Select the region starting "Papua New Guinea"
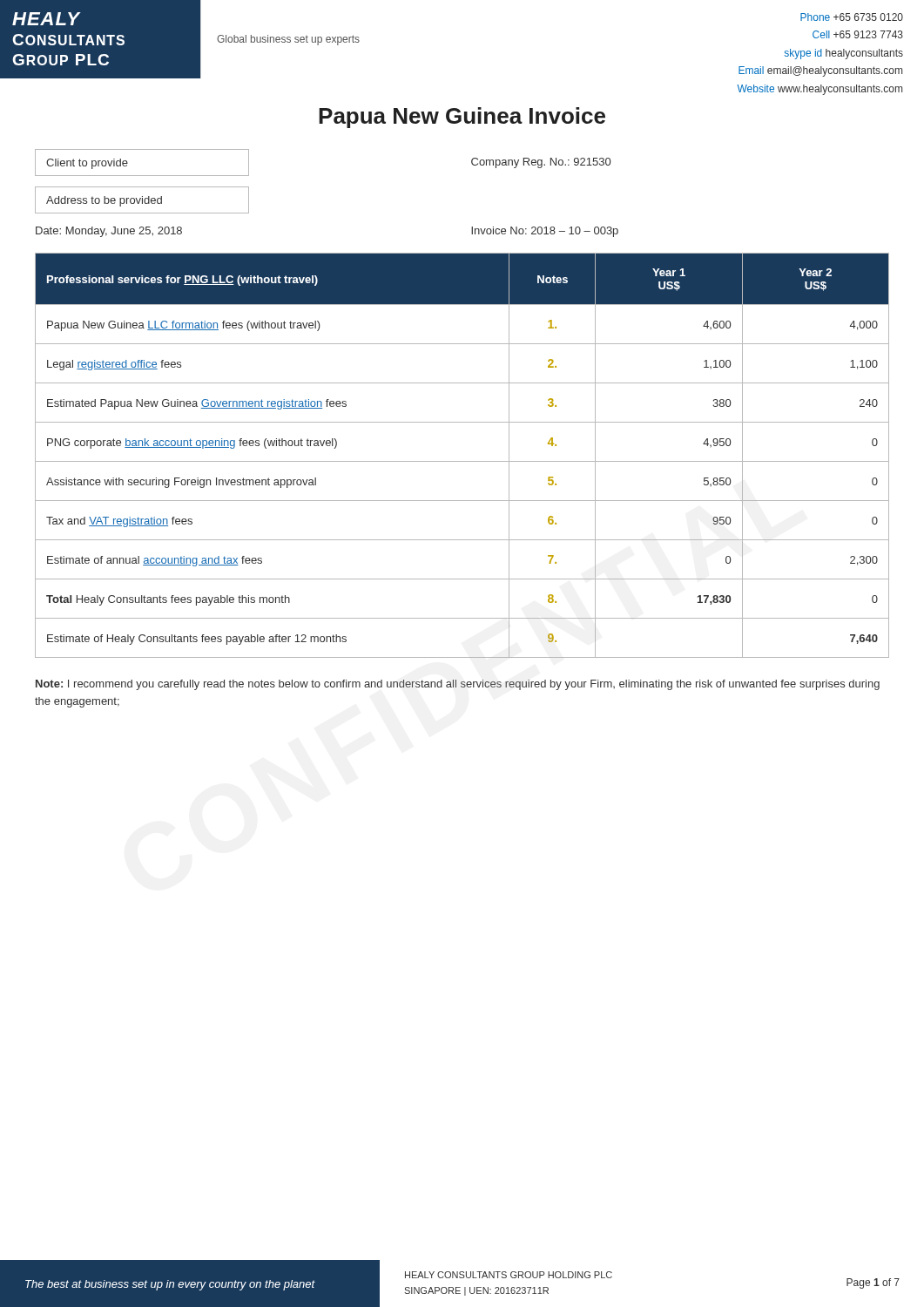924x1307 pixels. click(x=462, y=116)
